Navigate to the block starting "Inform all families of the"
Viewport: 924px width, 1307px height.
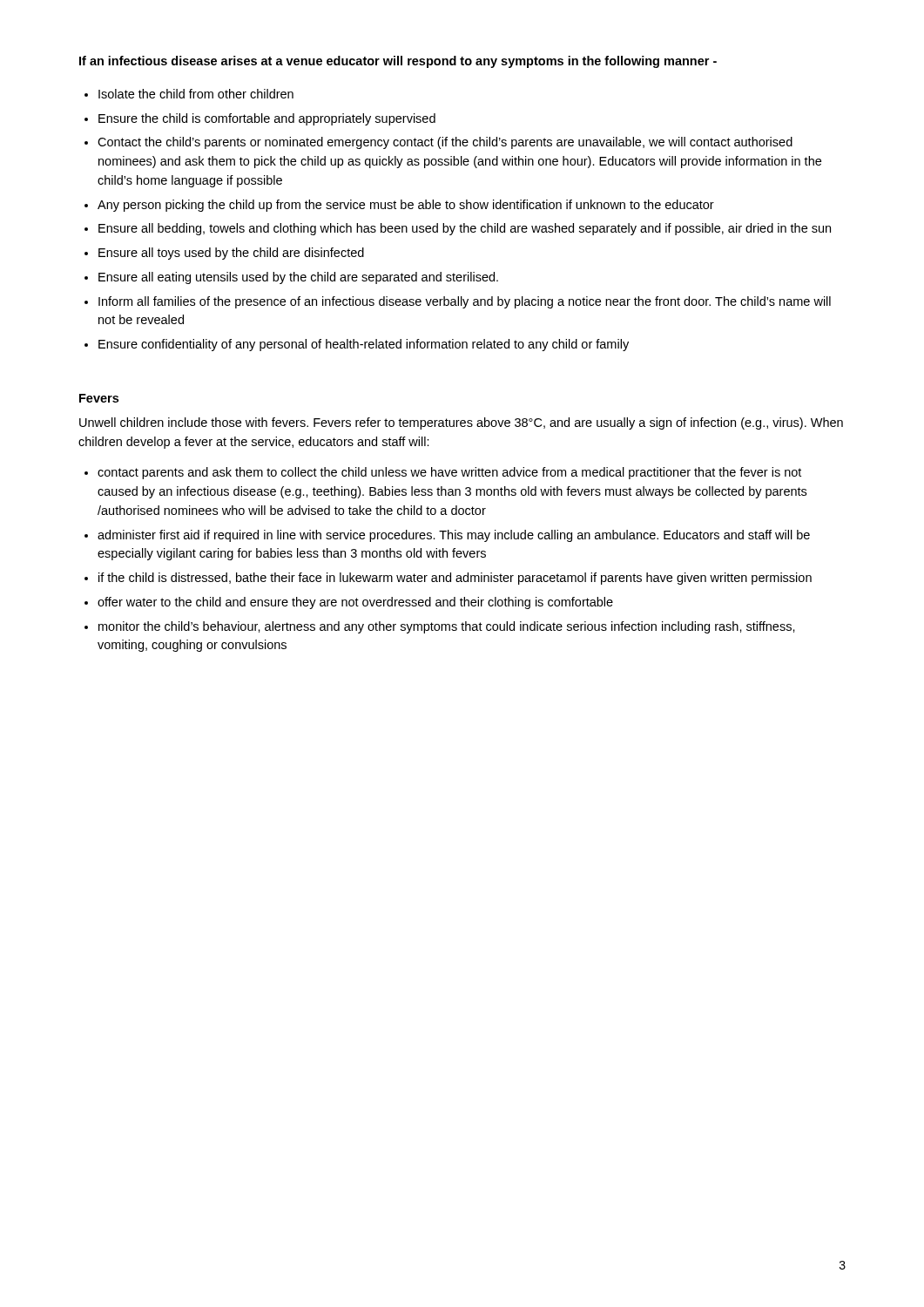pyautogui.click(x=464, y=311)
